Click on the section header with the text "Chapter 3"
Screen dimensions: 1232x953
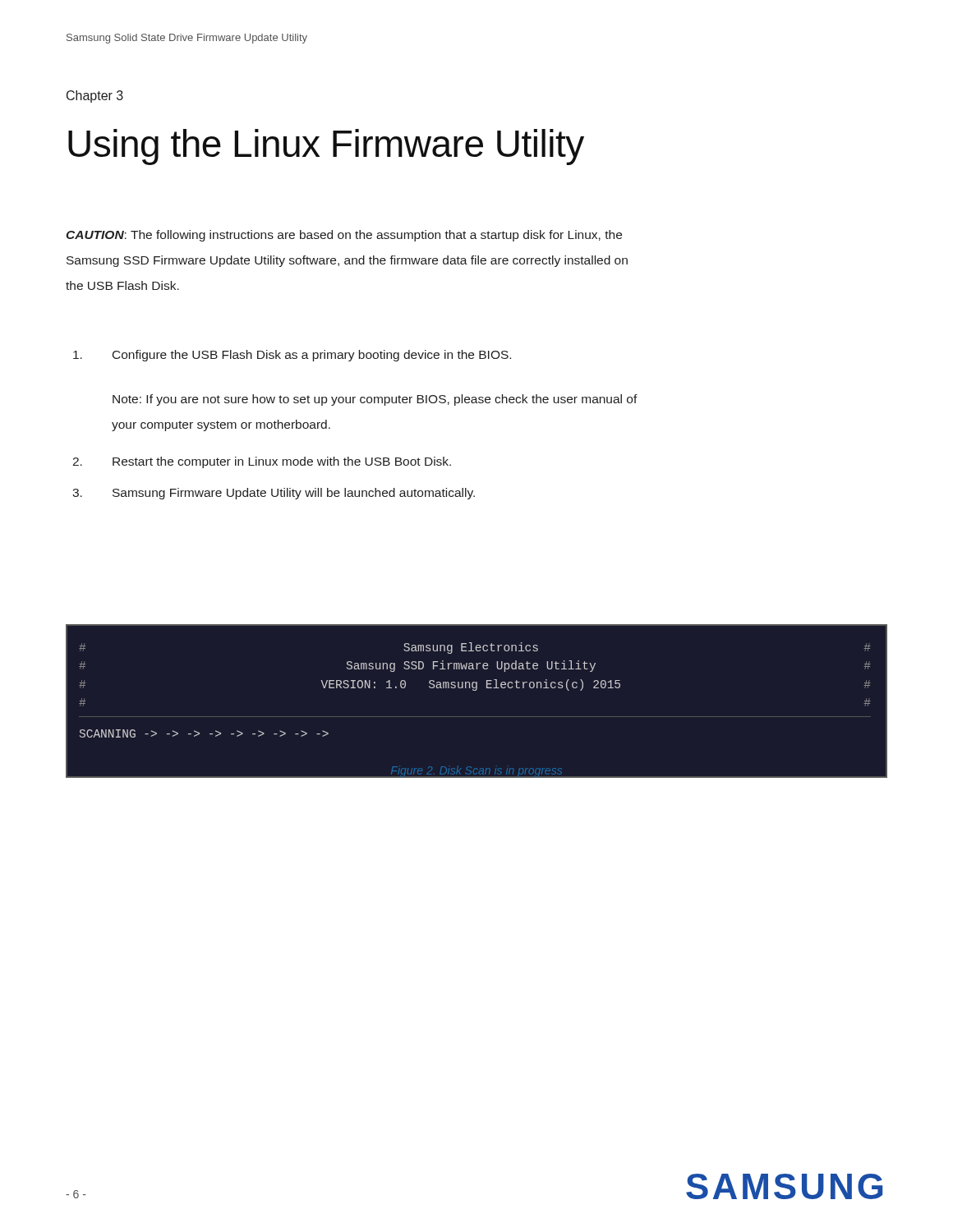[x=95, y=96]
